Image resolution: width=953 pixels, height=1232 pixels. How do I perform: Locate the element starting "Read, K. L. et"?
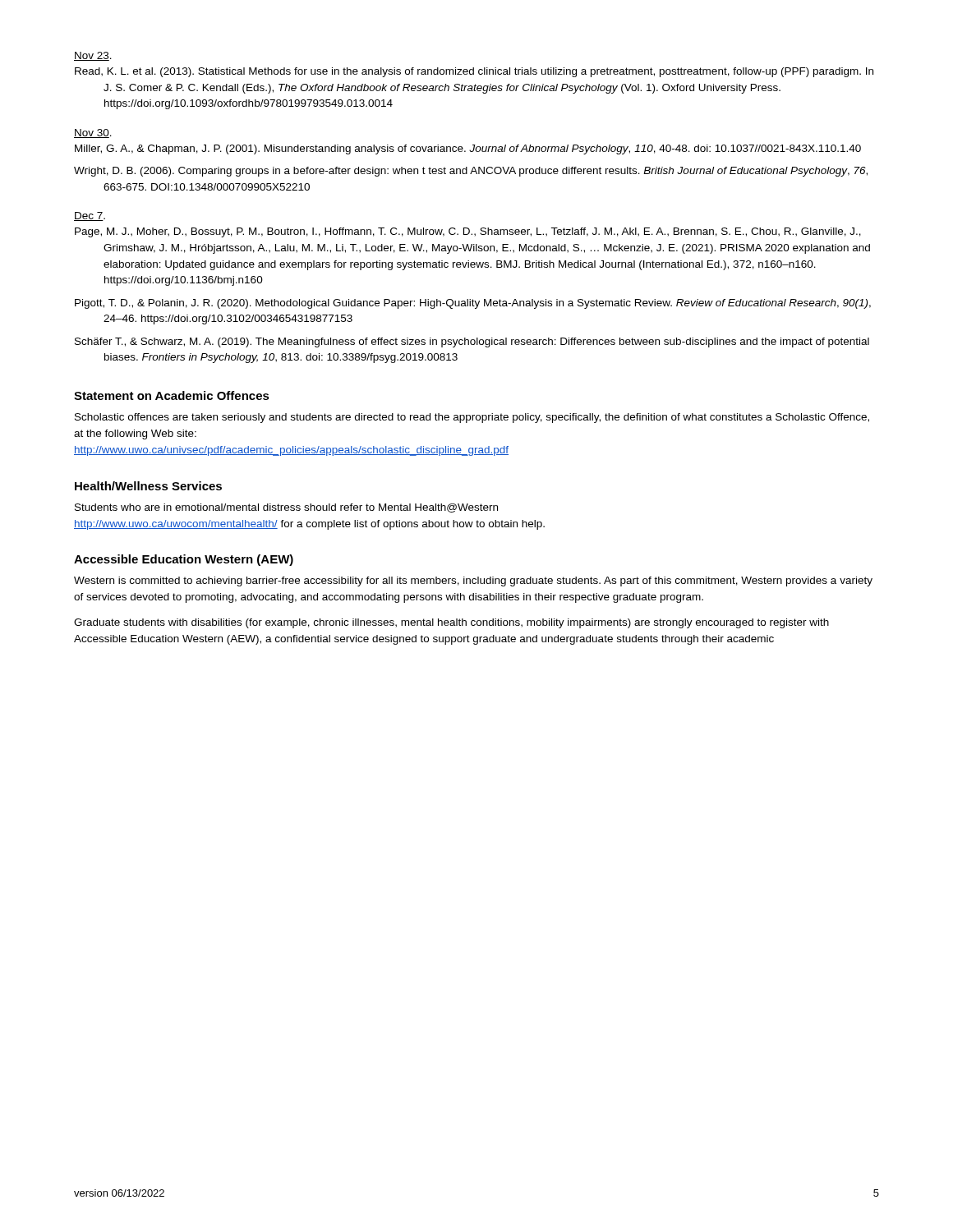pos(474,87)
